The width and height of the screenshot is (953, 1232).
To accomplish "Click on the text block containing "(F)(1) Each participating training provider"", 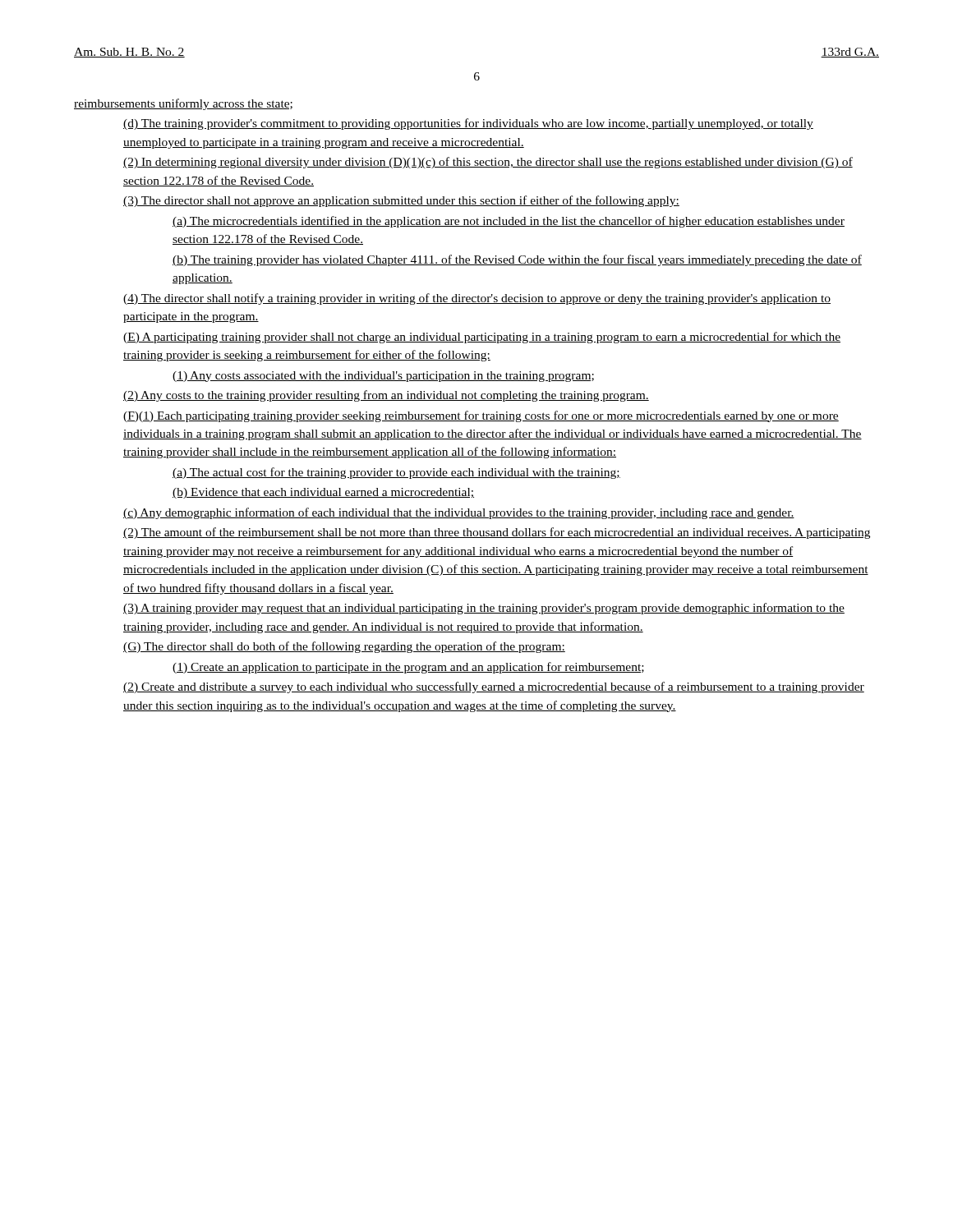I will pyautogui.click(x=492, y=433).
